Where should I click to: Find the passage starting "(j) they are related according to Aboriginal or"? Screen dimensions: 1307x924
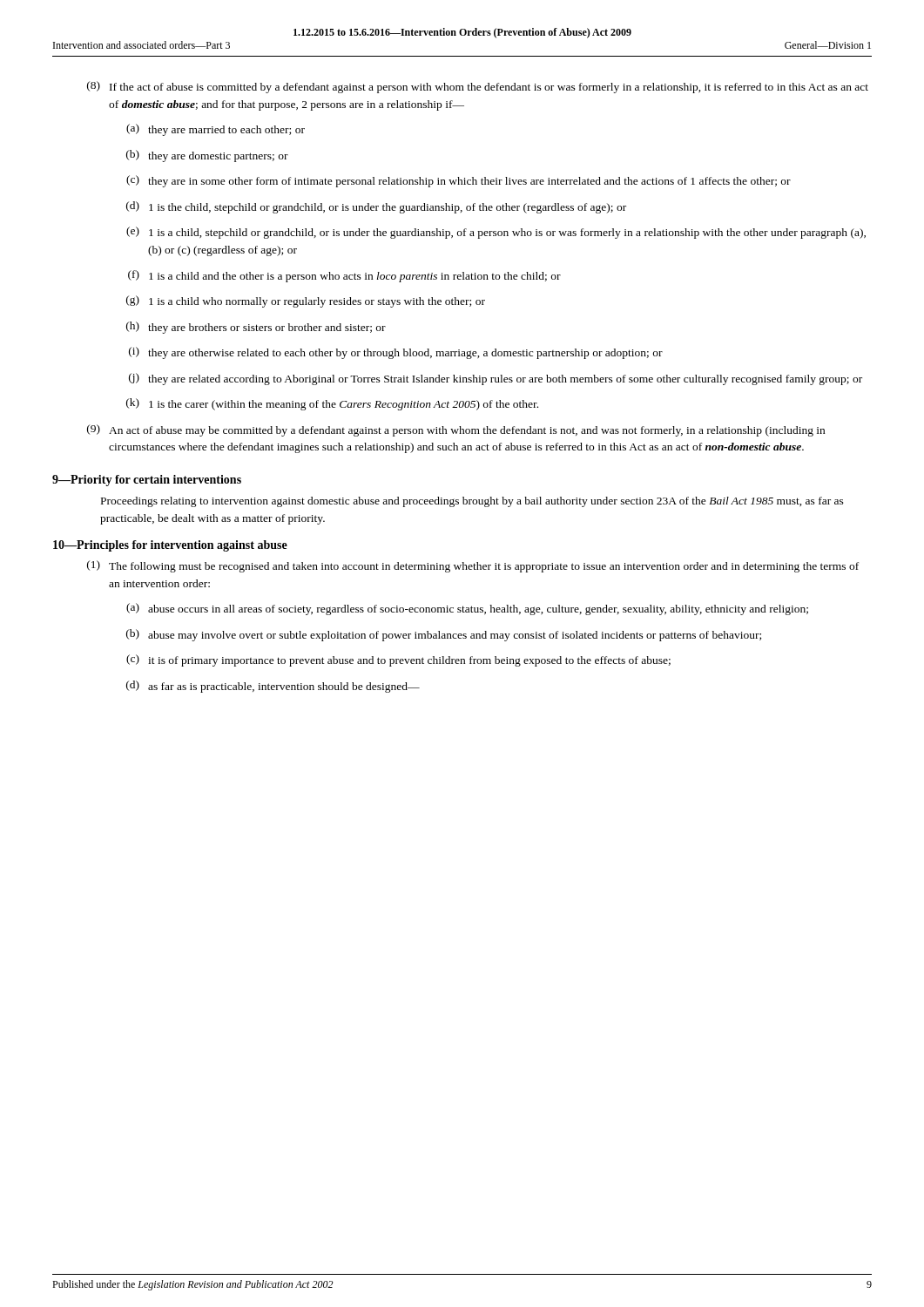pyautogui.click(x=486, y=381)
